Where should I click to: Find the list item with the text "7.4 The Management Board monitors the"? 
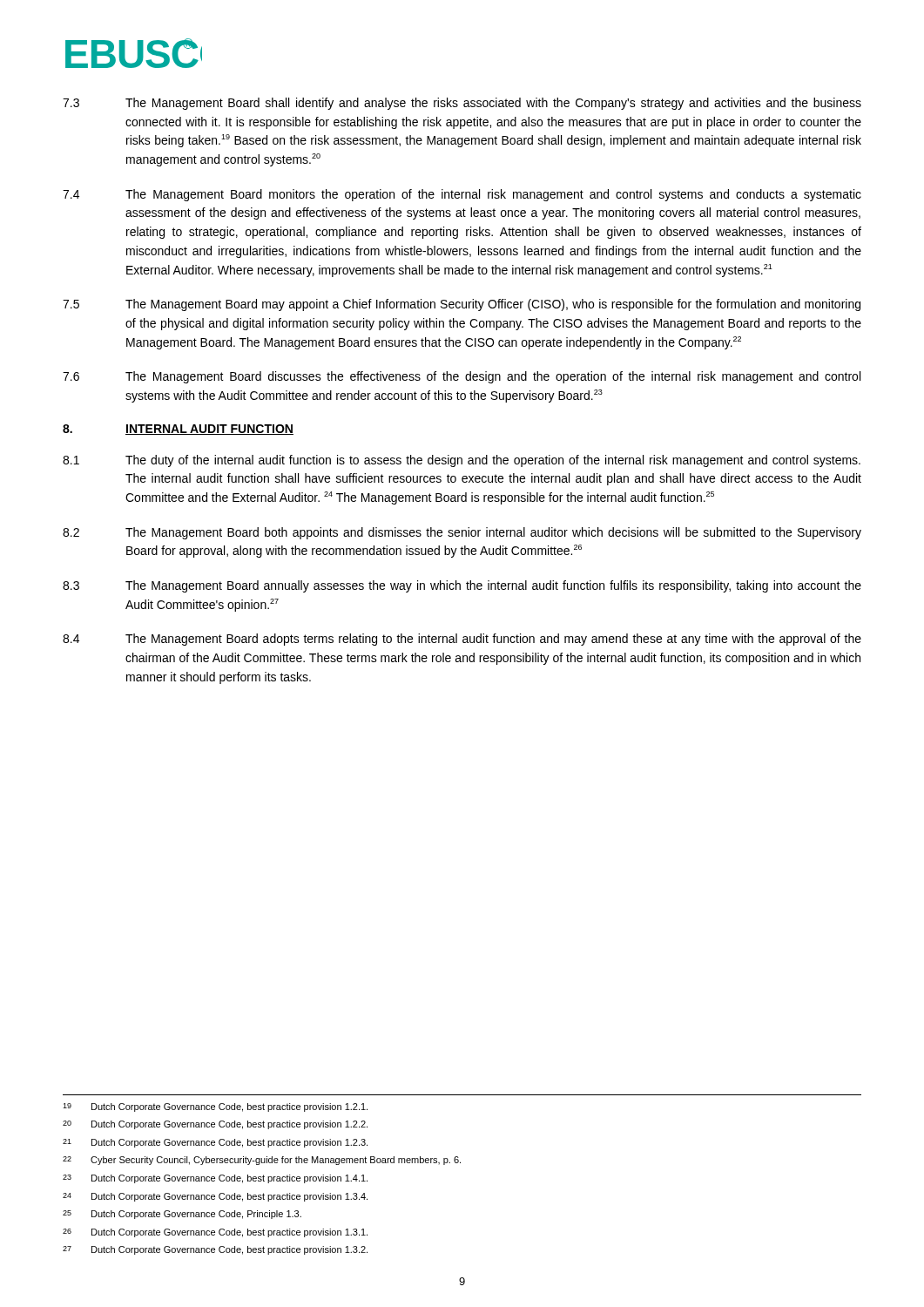(462, 233)
